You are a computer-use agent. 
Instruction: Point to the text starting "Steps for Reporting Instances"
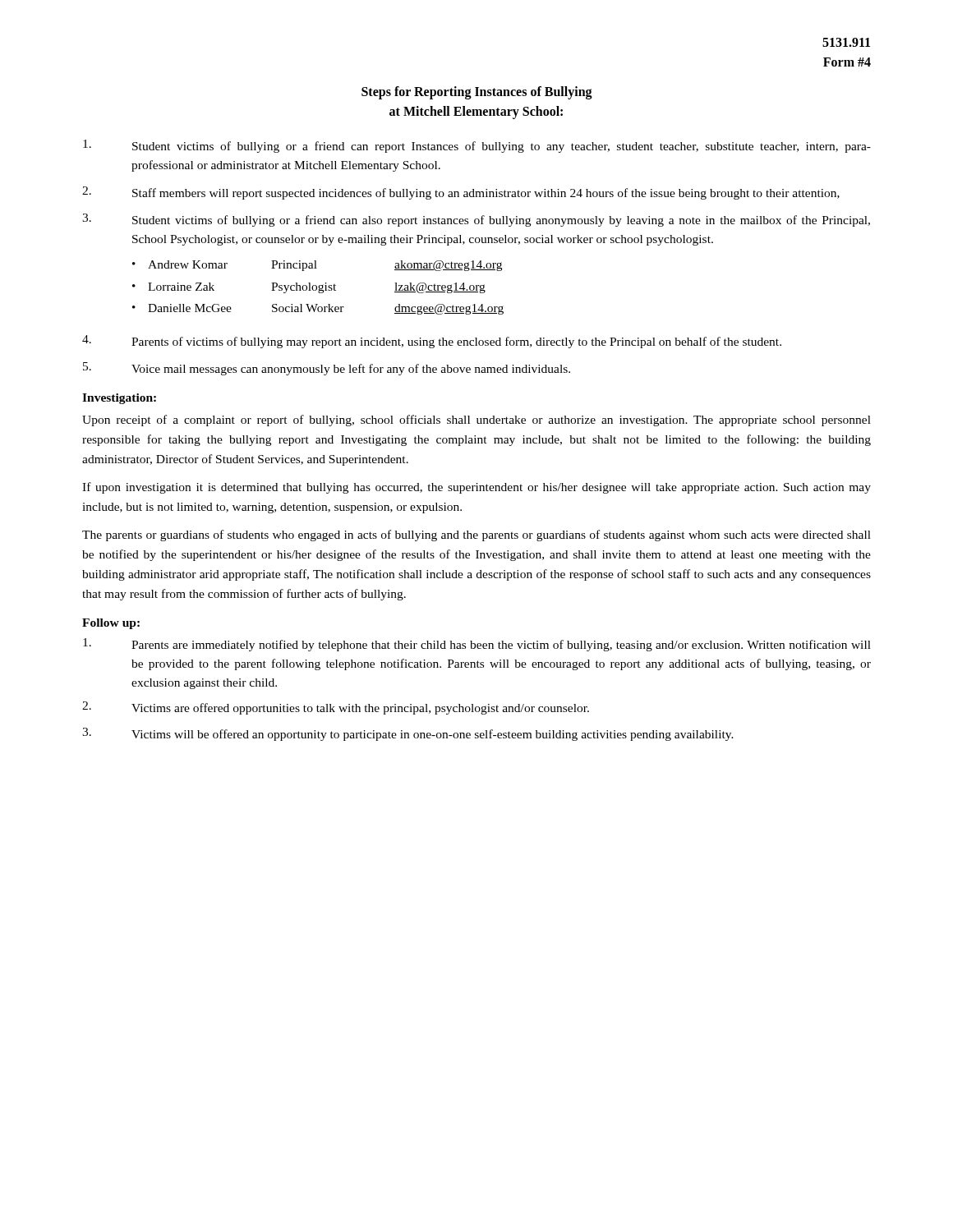click(476, 101)
